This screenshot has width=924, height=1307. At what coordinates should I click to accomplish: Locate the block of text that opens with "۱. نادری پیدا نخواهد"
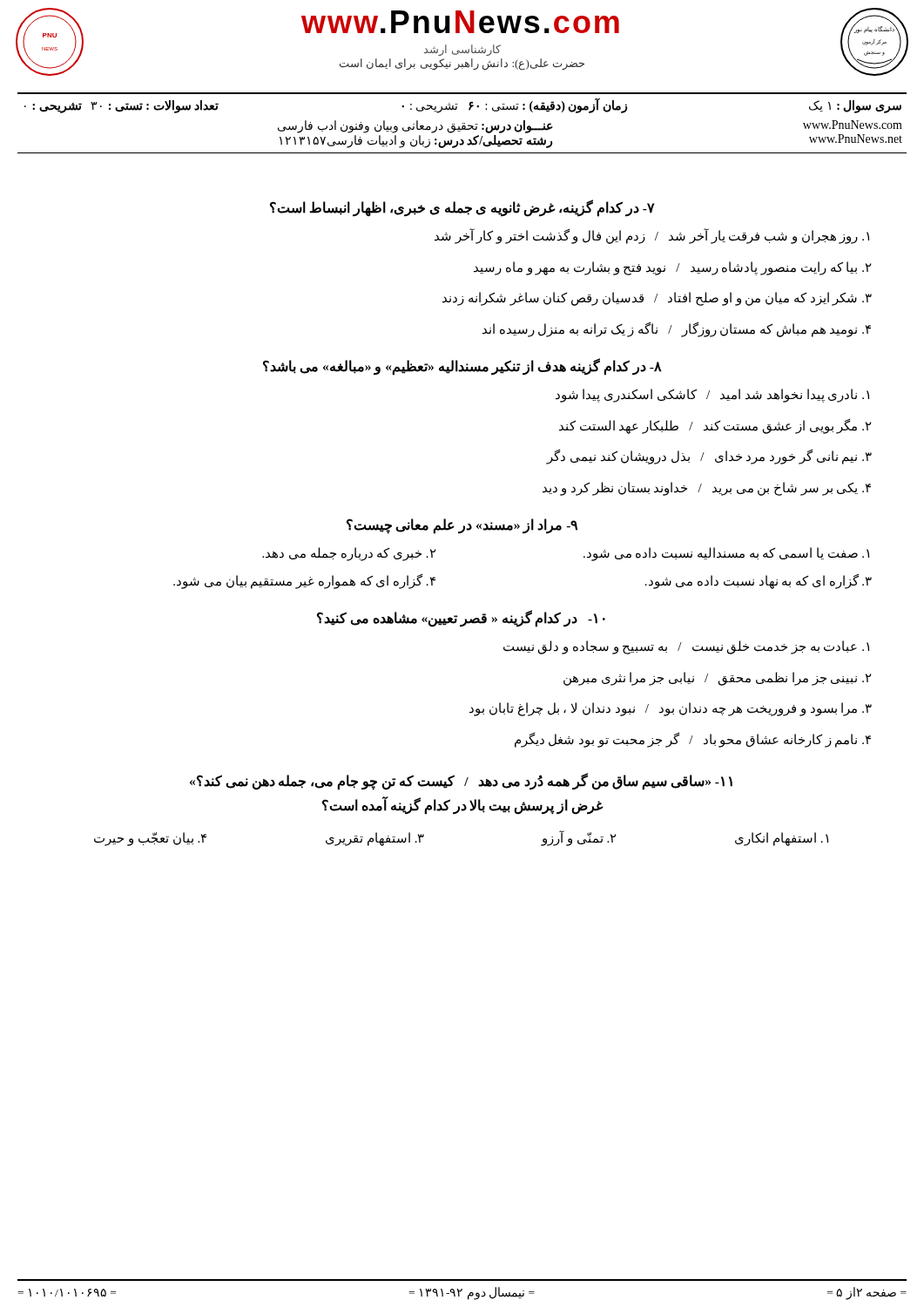click(x=713, y=395)
